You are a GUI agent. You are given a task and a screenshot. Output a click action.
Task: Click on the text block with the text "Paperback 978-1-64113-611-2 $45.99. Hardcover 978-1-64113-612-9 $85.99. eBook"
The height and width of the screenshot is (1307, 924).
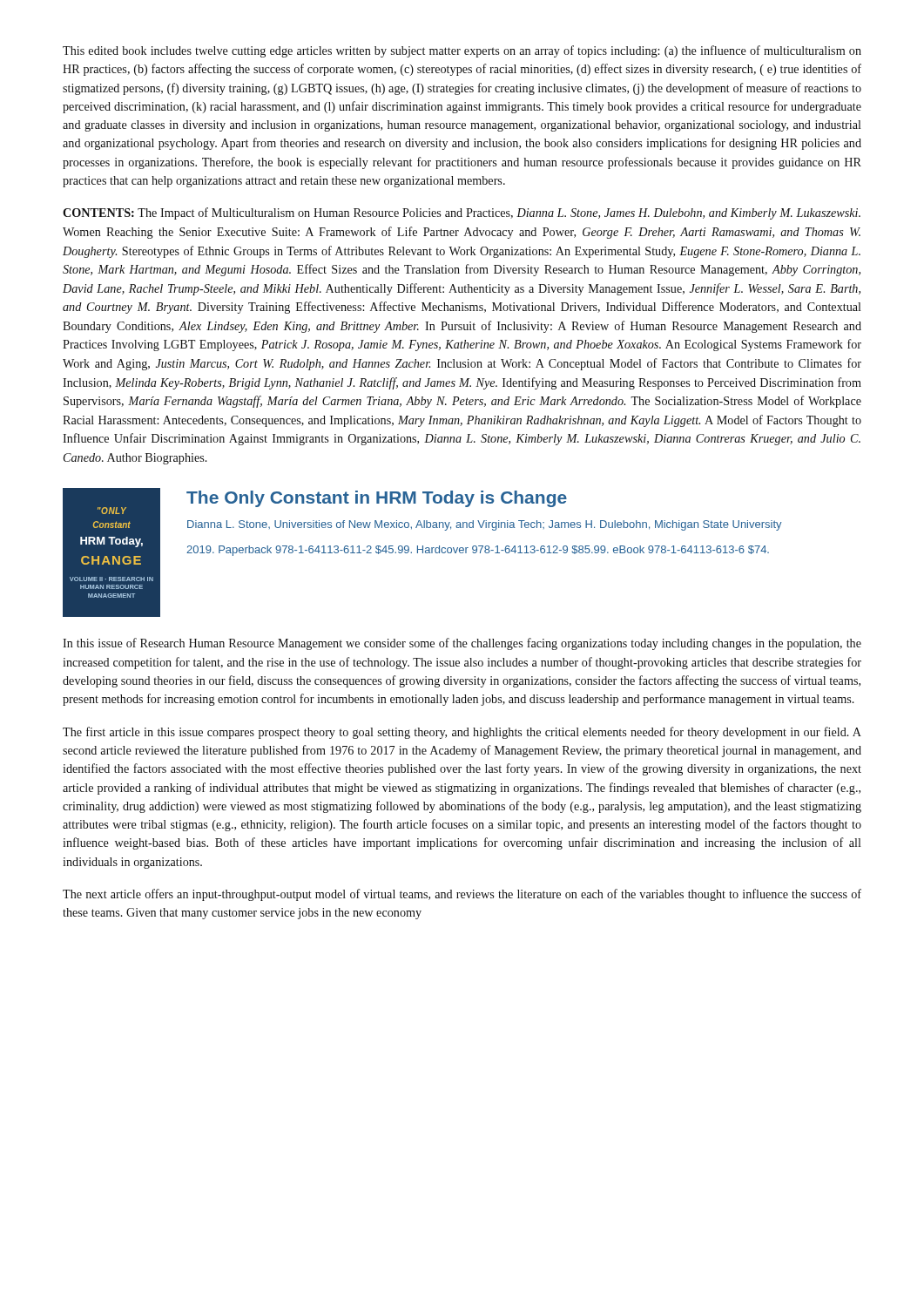click(x=478, y=549)
